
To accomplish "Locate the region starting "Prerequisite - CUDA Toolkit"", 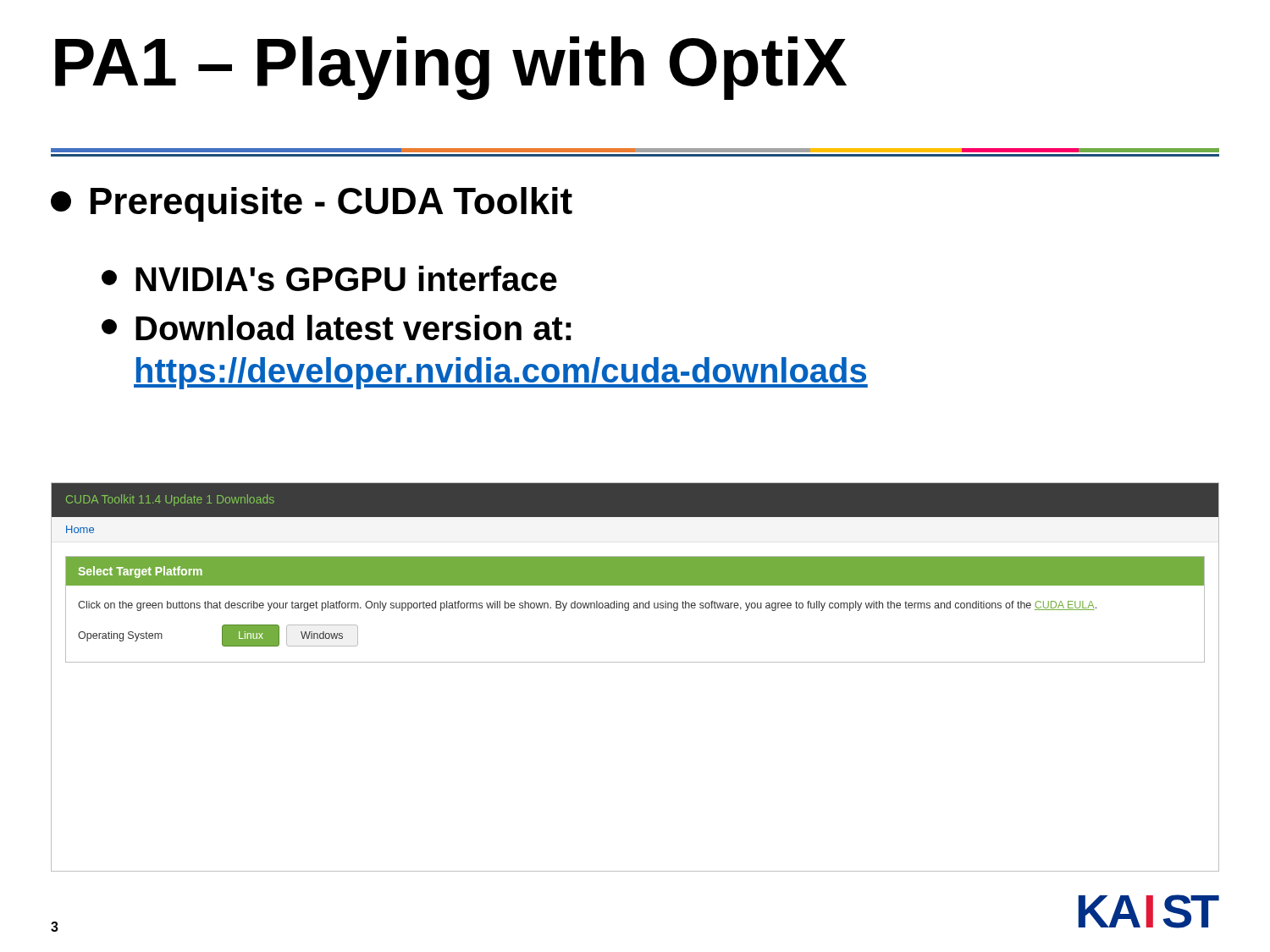I will 312,201.
